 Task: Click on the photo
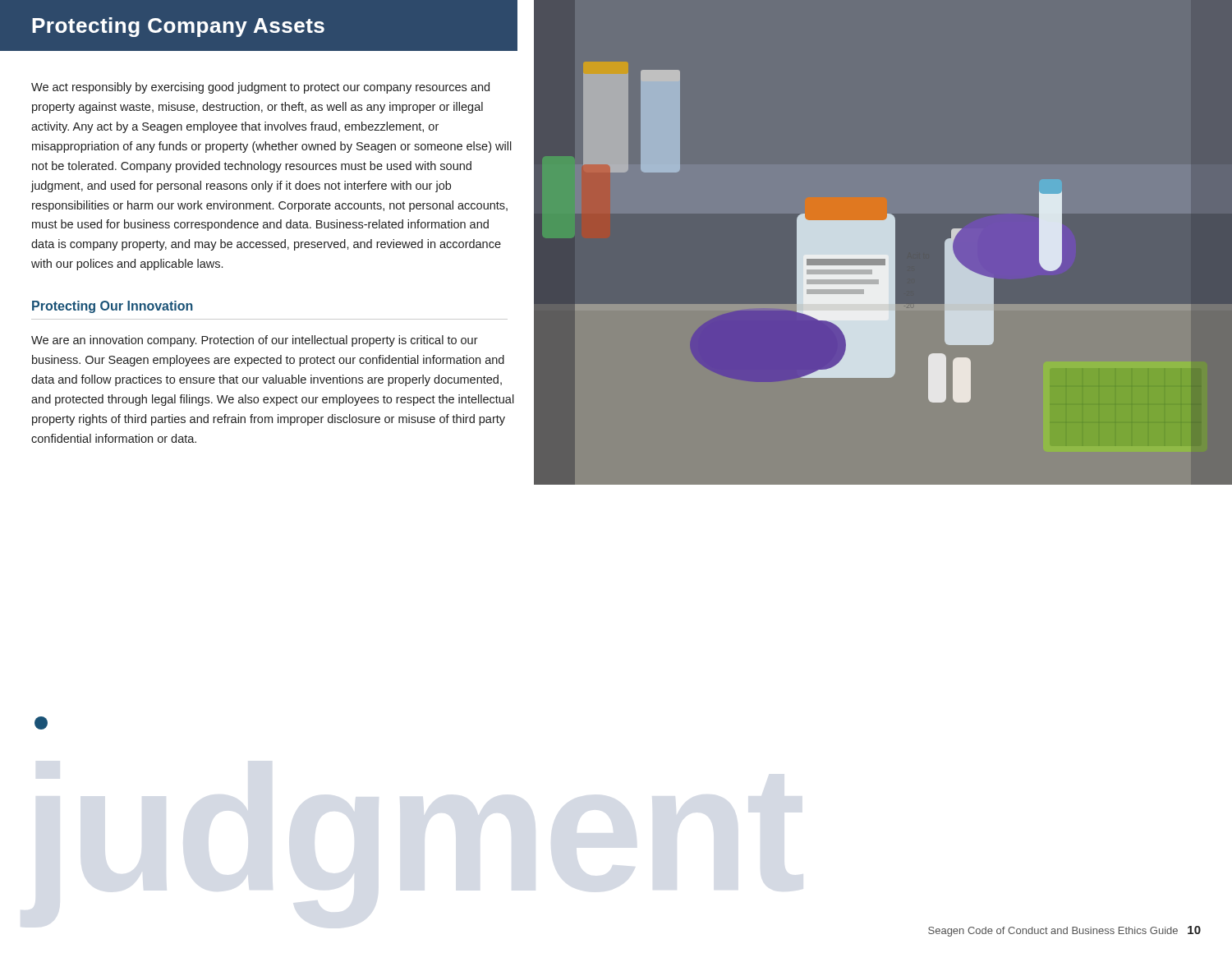(883, 242)
